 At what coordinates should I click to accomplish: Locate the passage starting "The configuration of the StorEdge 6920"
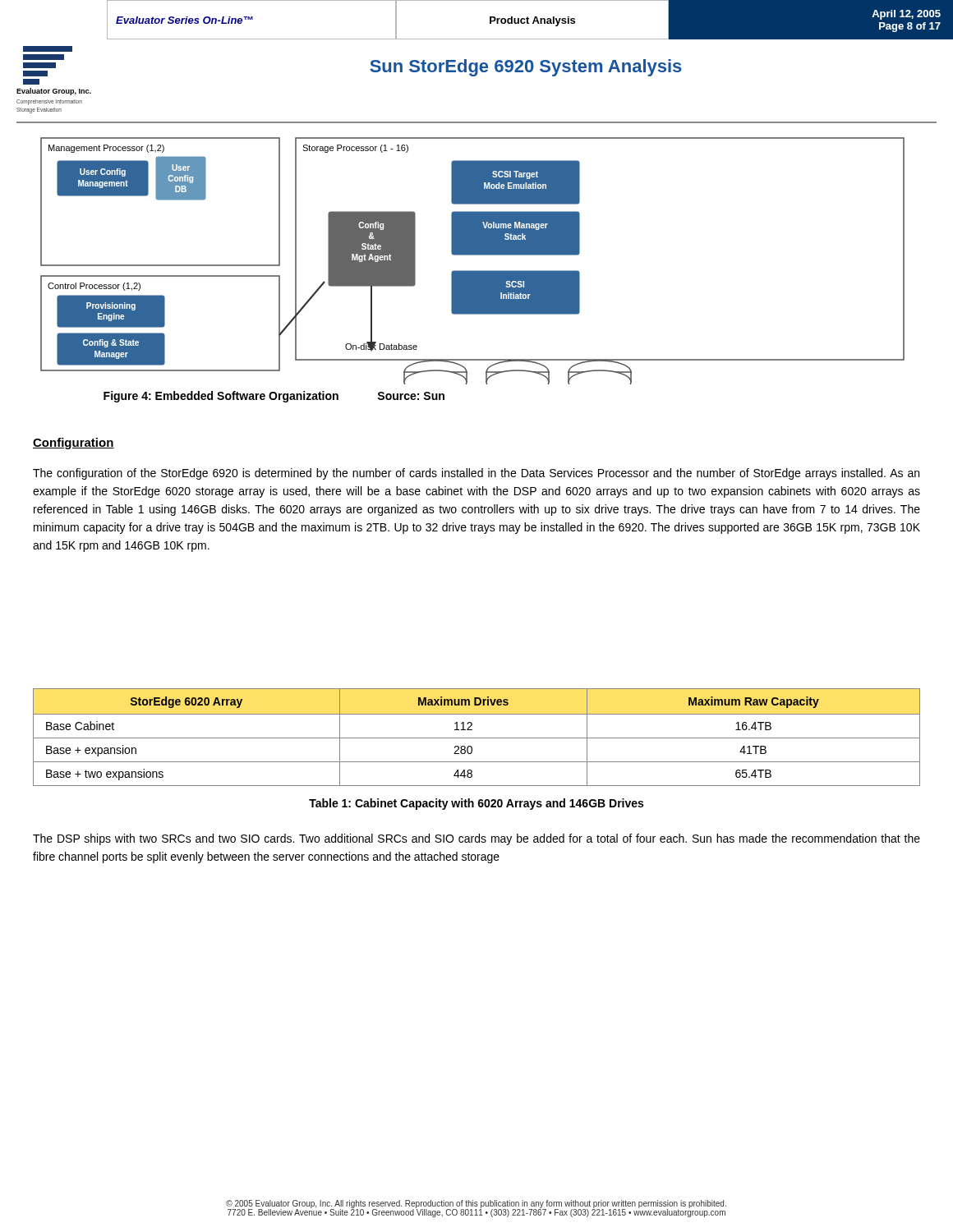[x=476, y=509]
